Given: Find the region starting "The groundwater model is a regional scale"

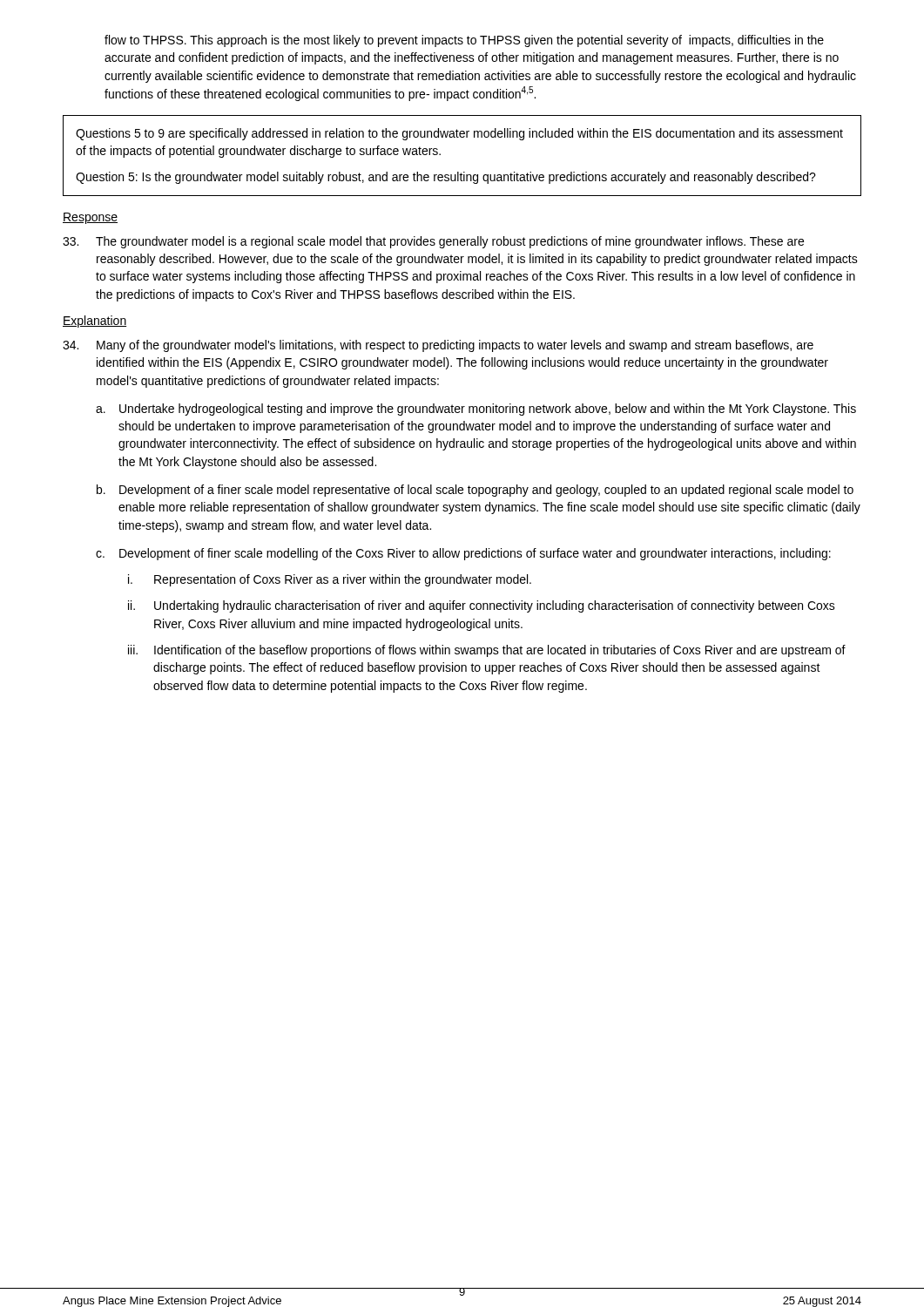Looking at the screenshot, I should pos(462,268).
